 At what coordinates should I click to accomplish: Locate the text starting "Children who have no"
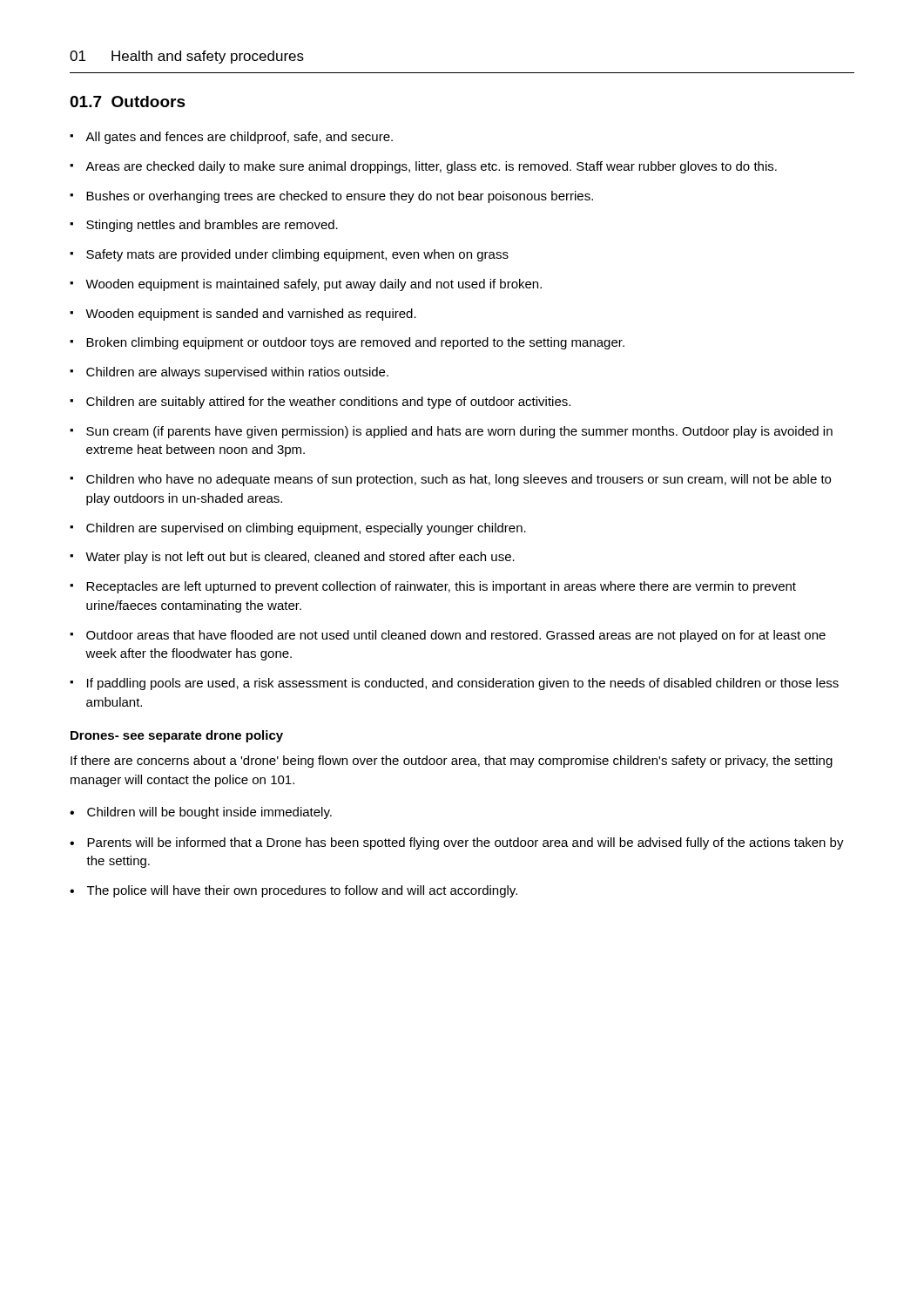[x=459, y=488]
